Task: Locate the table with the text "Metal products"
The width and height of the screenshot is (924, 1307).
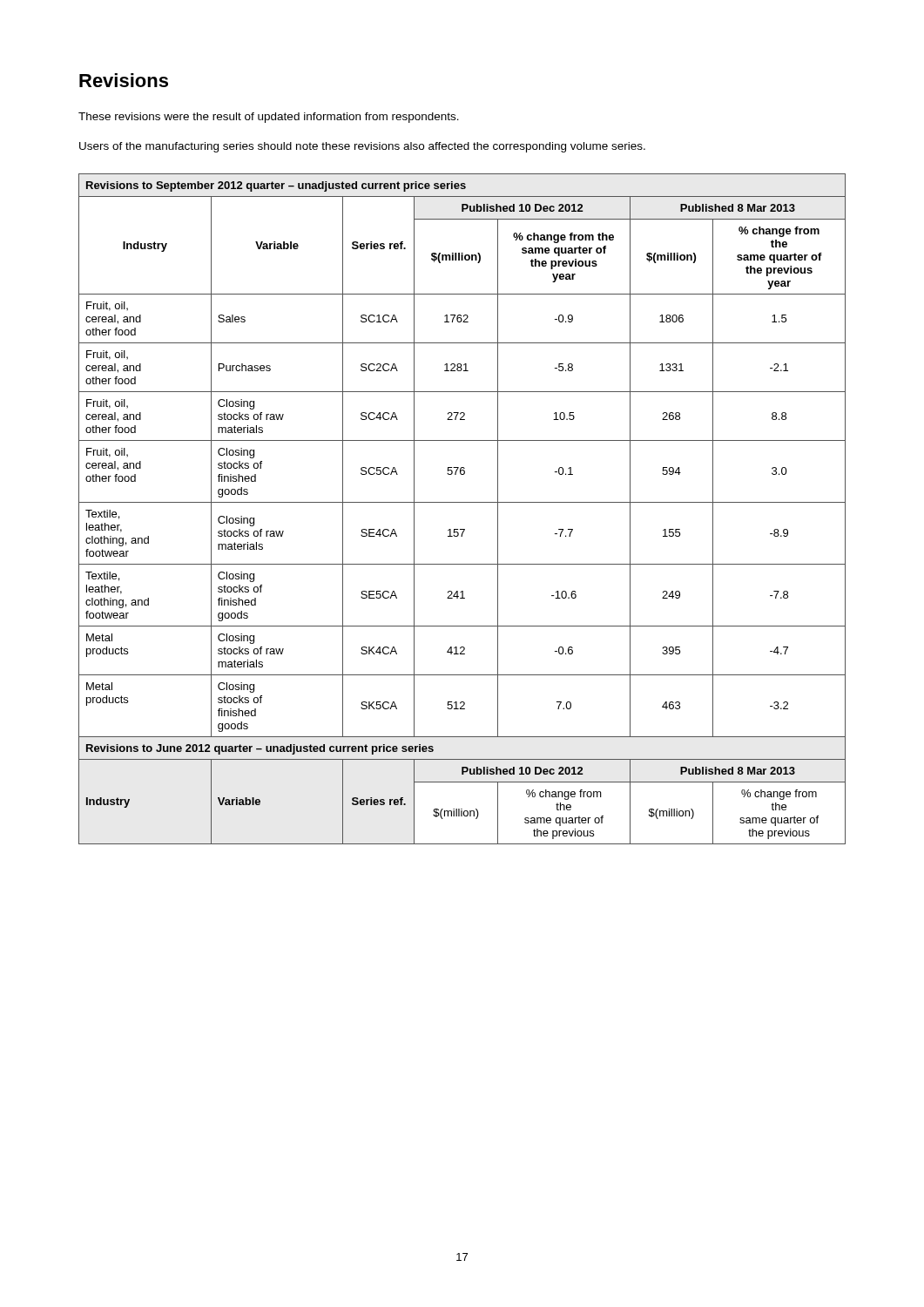Action: point(462,508)
